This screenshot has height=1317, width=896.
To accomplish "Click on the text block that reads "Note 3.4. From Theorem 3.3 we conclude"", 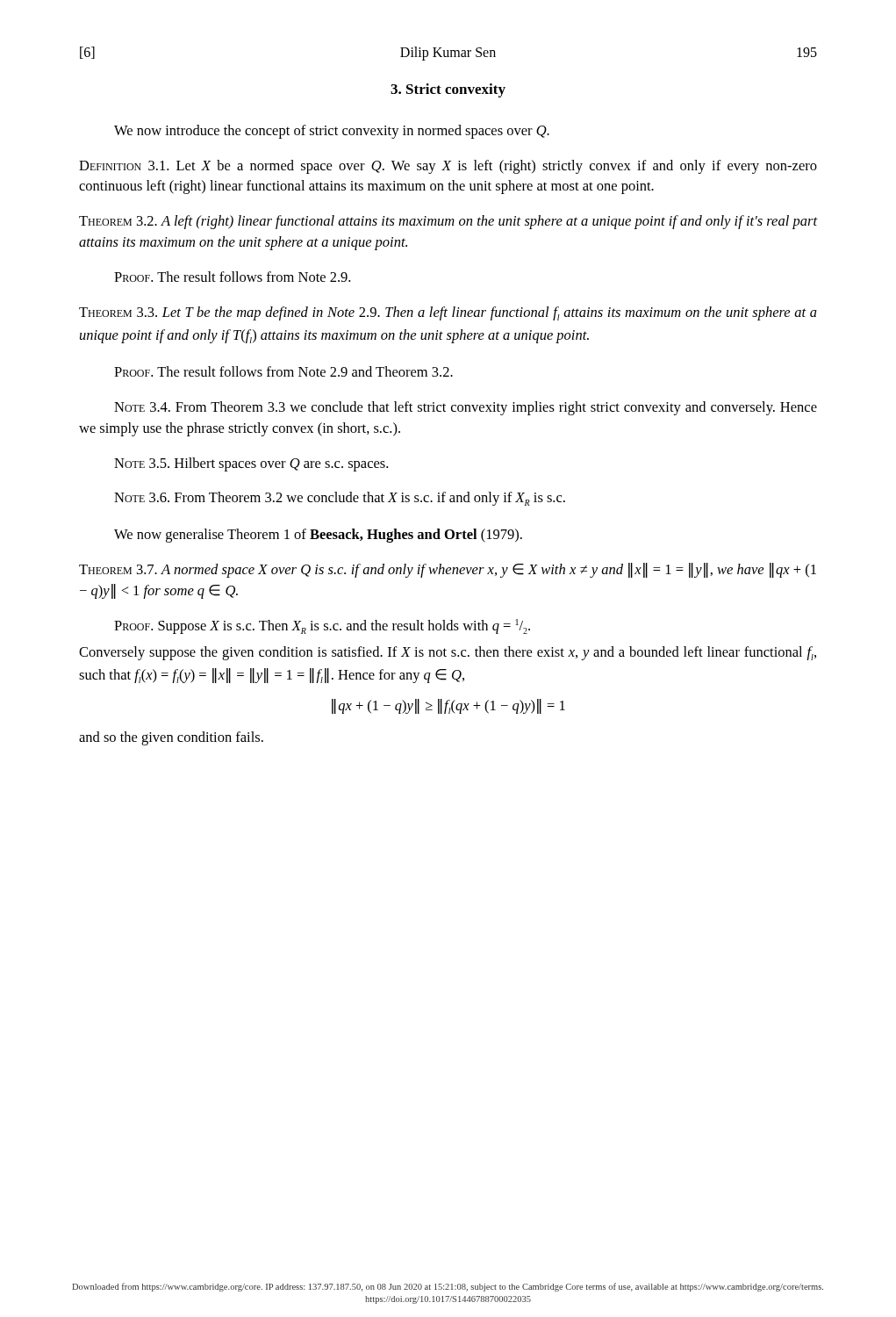I will point(448,417).
